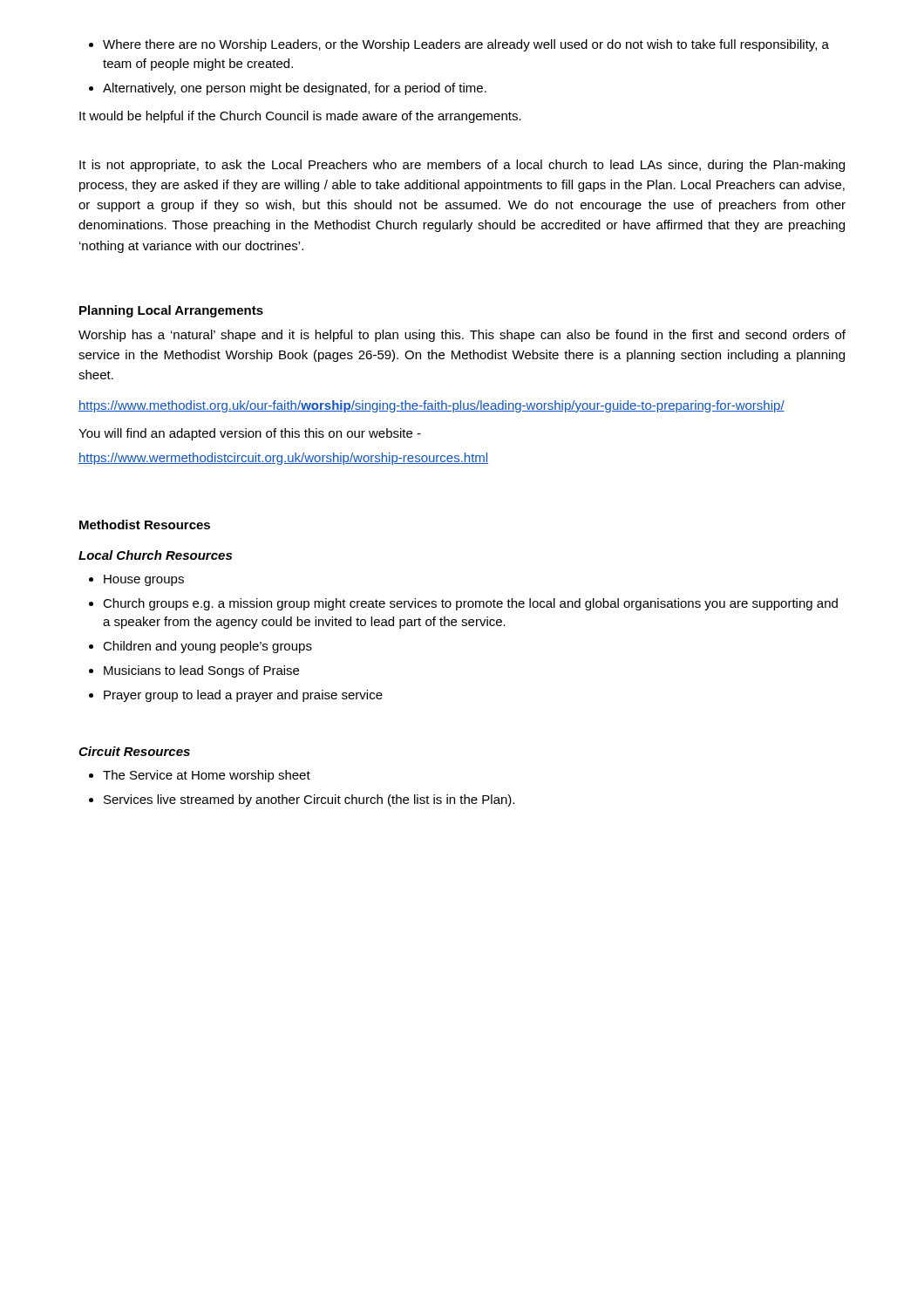The height and width of the screenshot is (1308, 924).
Task: Select the text starting "Church groups e.g."
Action: [471, 612]
